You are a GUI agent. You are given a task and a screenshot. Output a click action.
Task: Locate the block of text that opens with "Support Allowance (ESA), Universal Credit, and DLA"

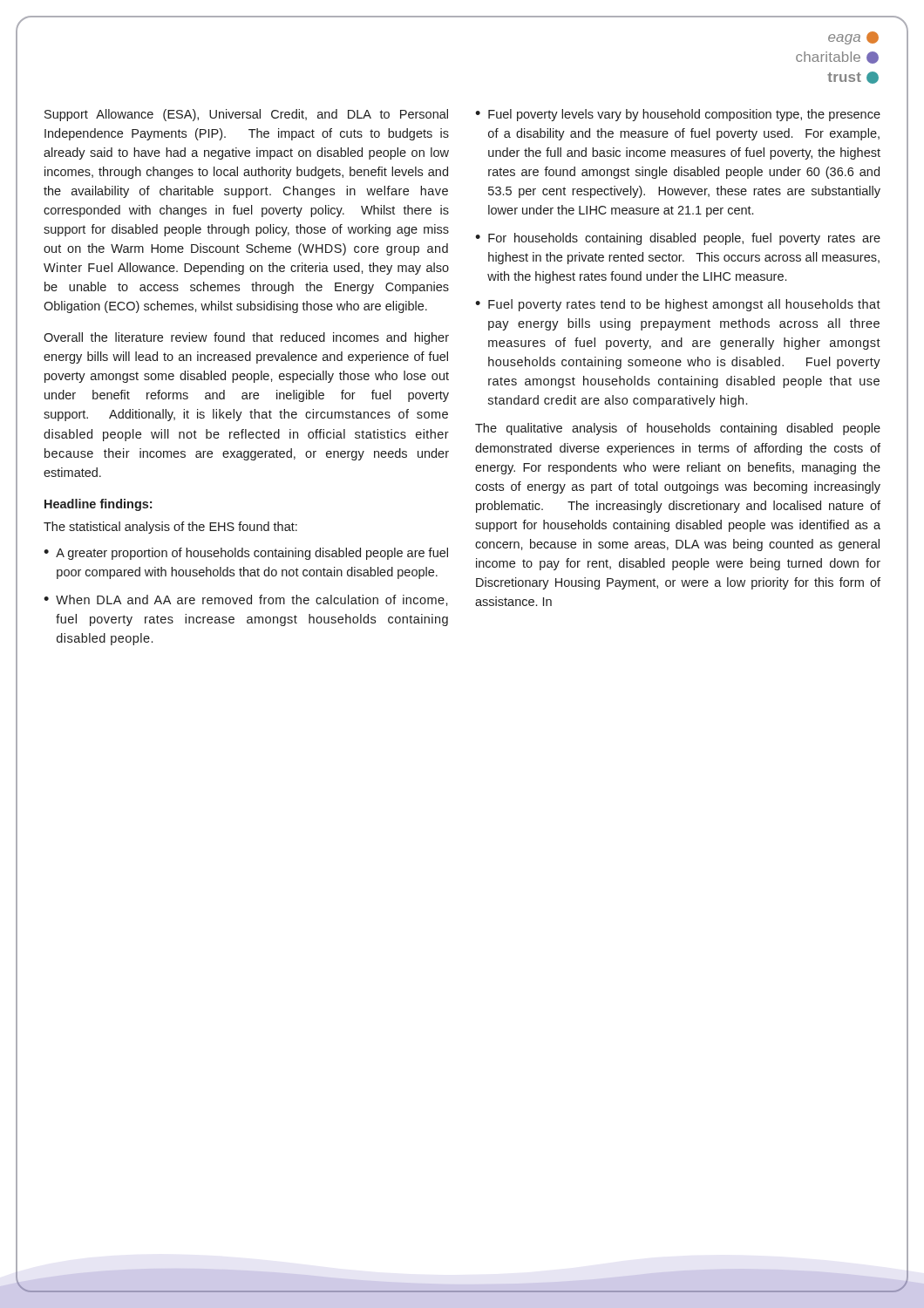[246, 210]
